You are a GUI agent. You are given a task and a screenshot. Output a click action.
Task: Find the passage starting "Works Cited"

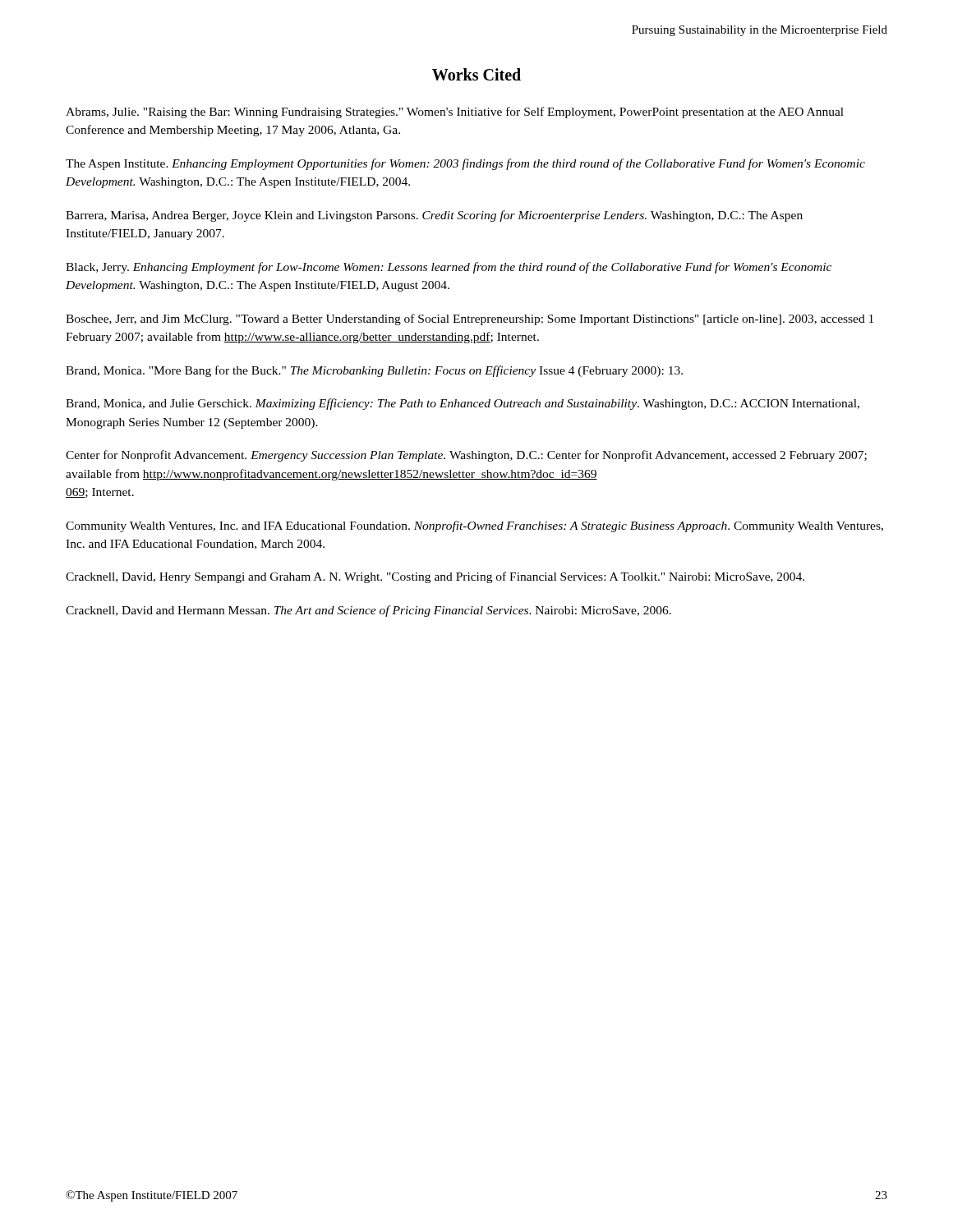[x=476, y=75]
